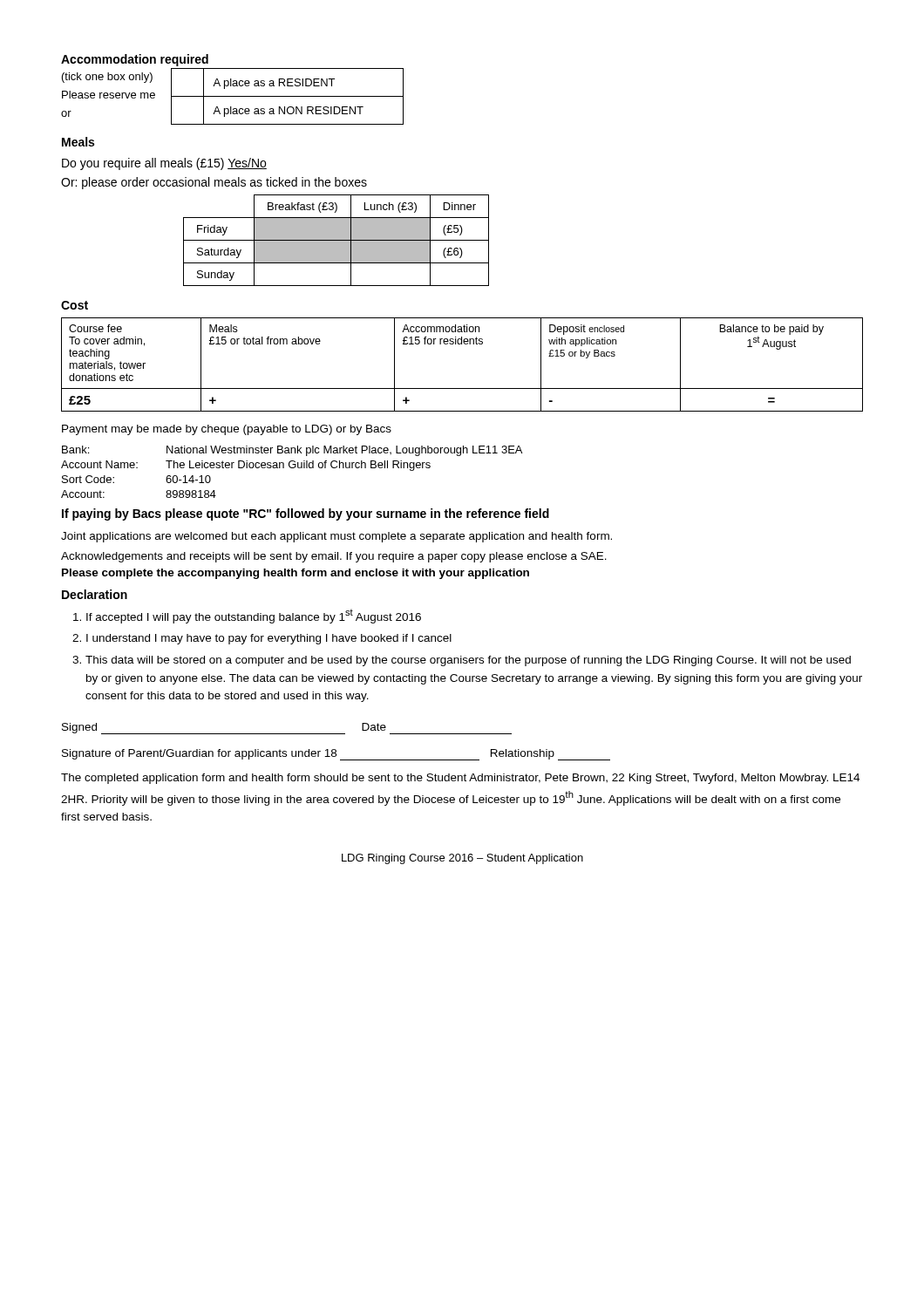Select the text block with the text "Bank: National Westminster"

point(292,472)
